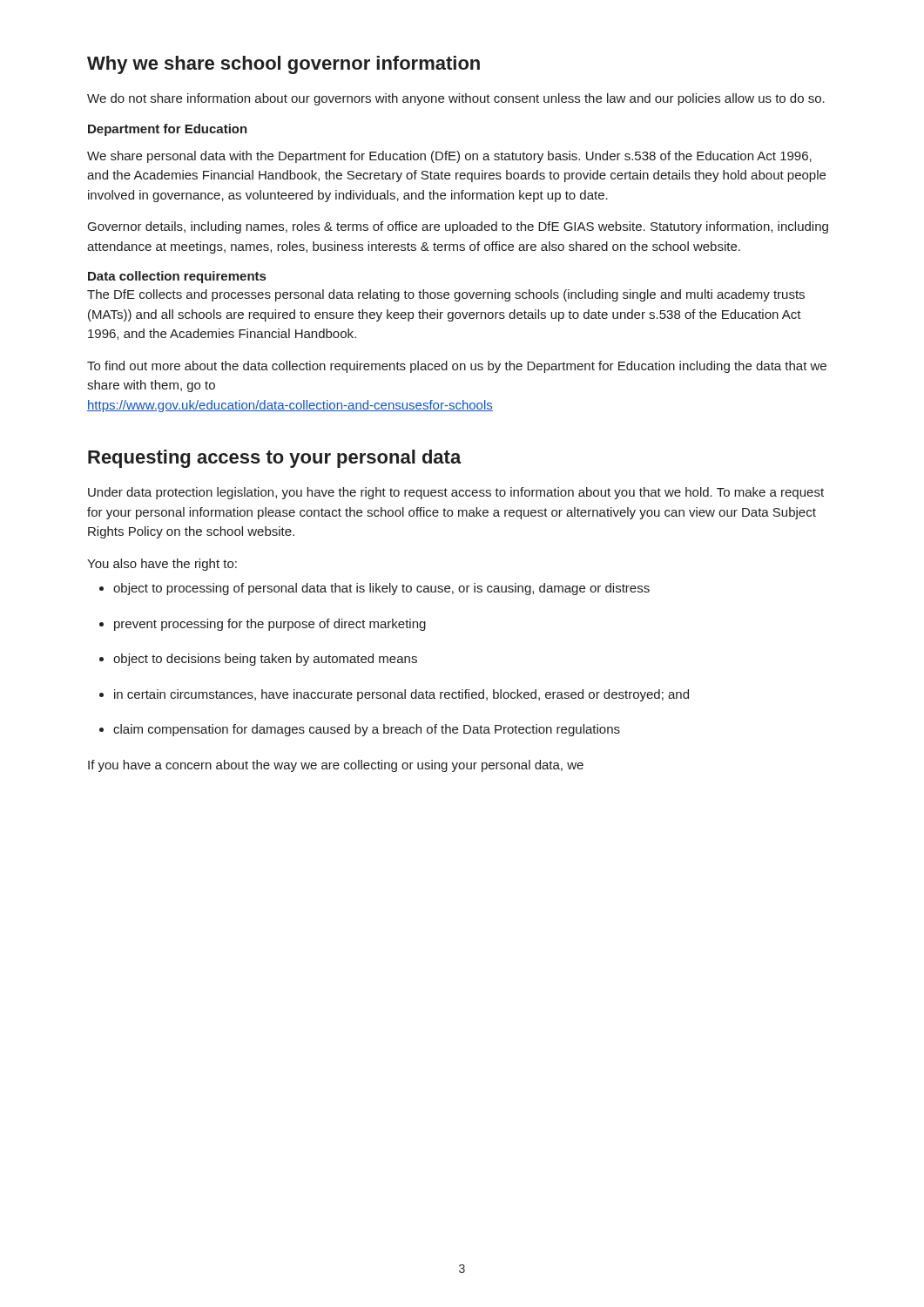Point to the region starting "object to decisions being"
The height and width of the screenshot is (1307, 924).
pos(265,658)
